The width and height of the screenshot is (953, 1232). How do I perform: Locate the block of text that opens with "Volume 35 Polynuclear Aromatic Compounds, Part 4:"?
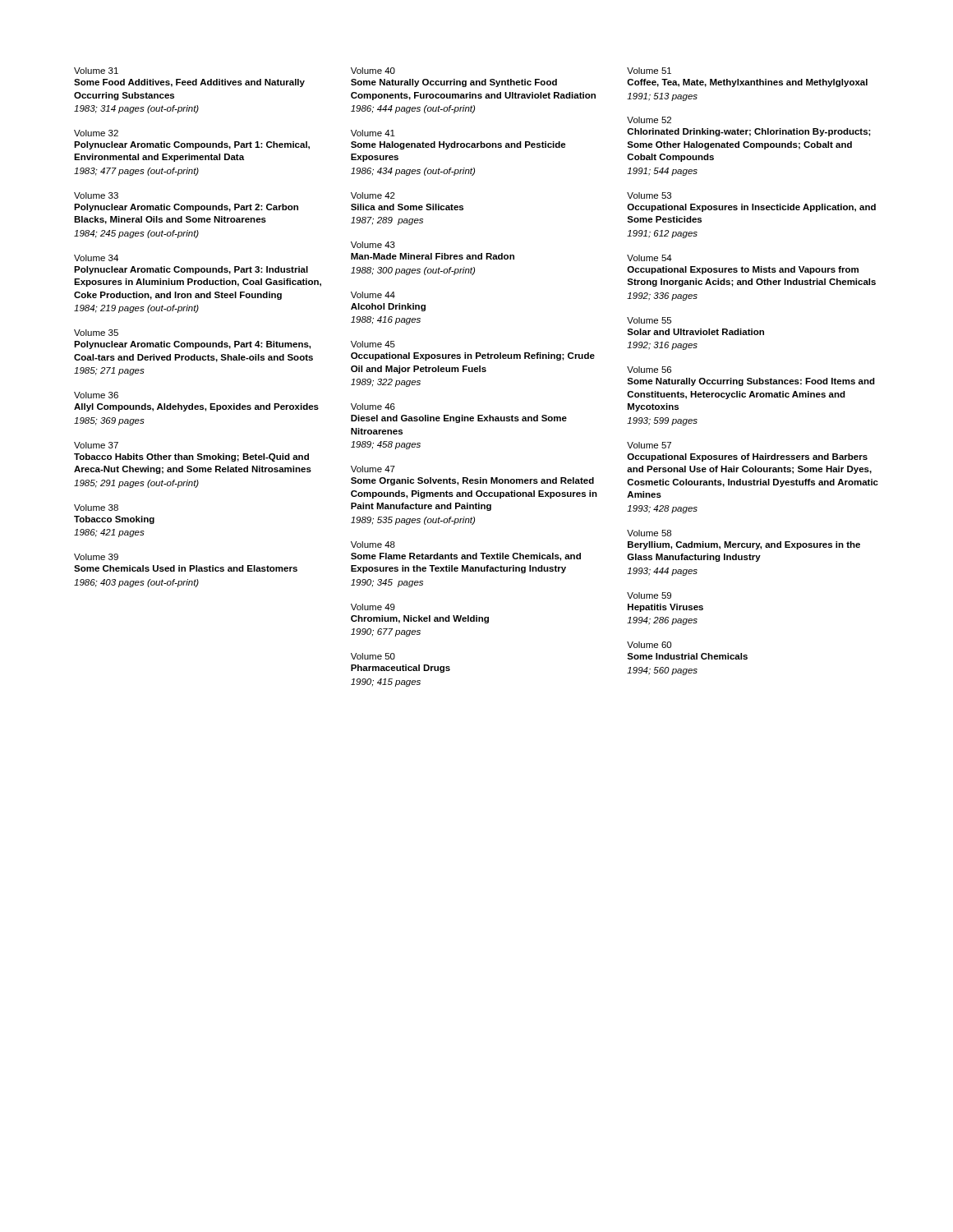pos(200,353)
